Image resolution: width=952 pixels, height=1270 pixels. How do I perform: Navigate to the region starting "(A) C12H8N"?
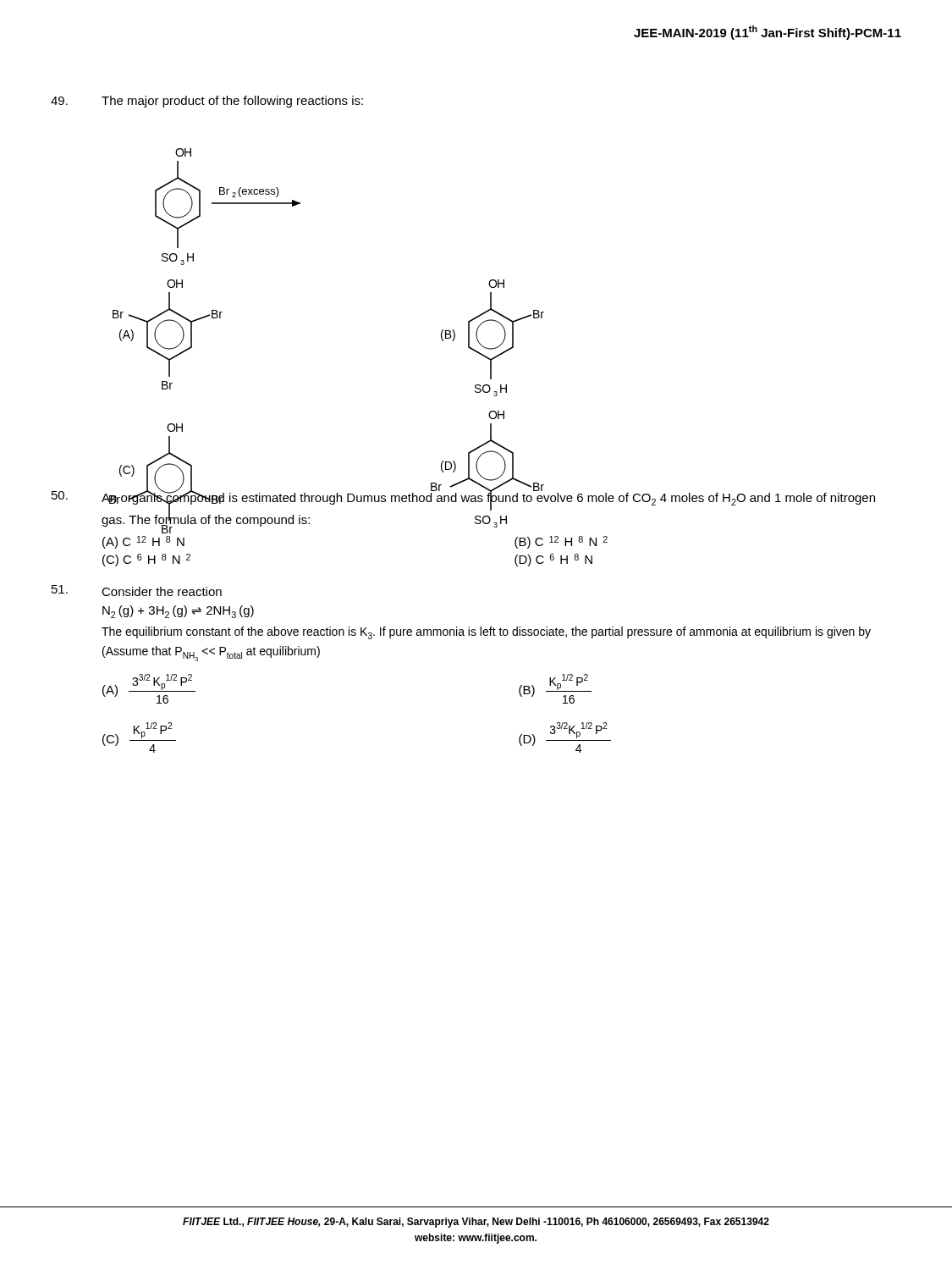(x=143, y=541)
